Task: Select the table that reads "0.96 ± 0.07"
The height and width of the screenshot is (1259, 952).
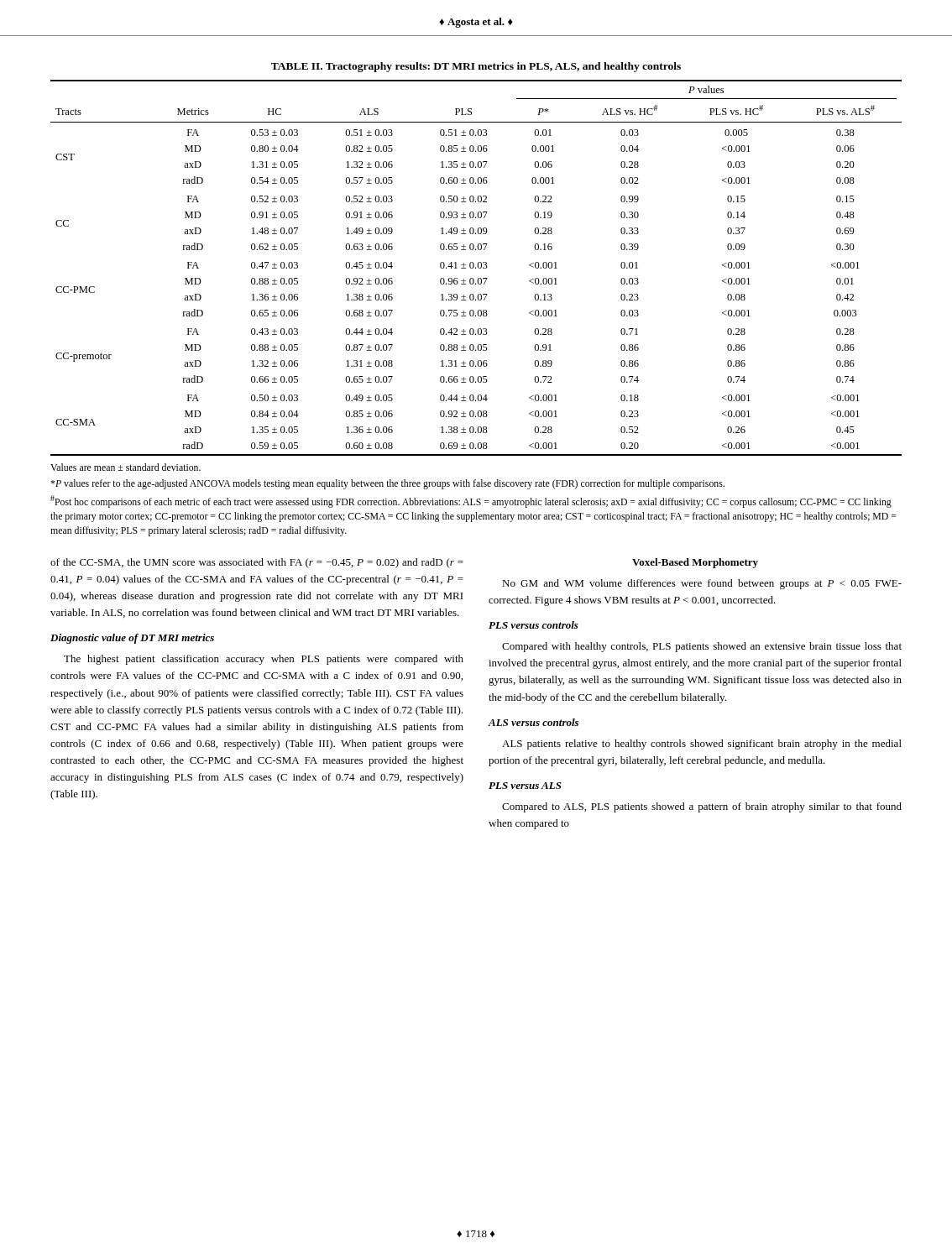Action: click(x=476, y=268)
